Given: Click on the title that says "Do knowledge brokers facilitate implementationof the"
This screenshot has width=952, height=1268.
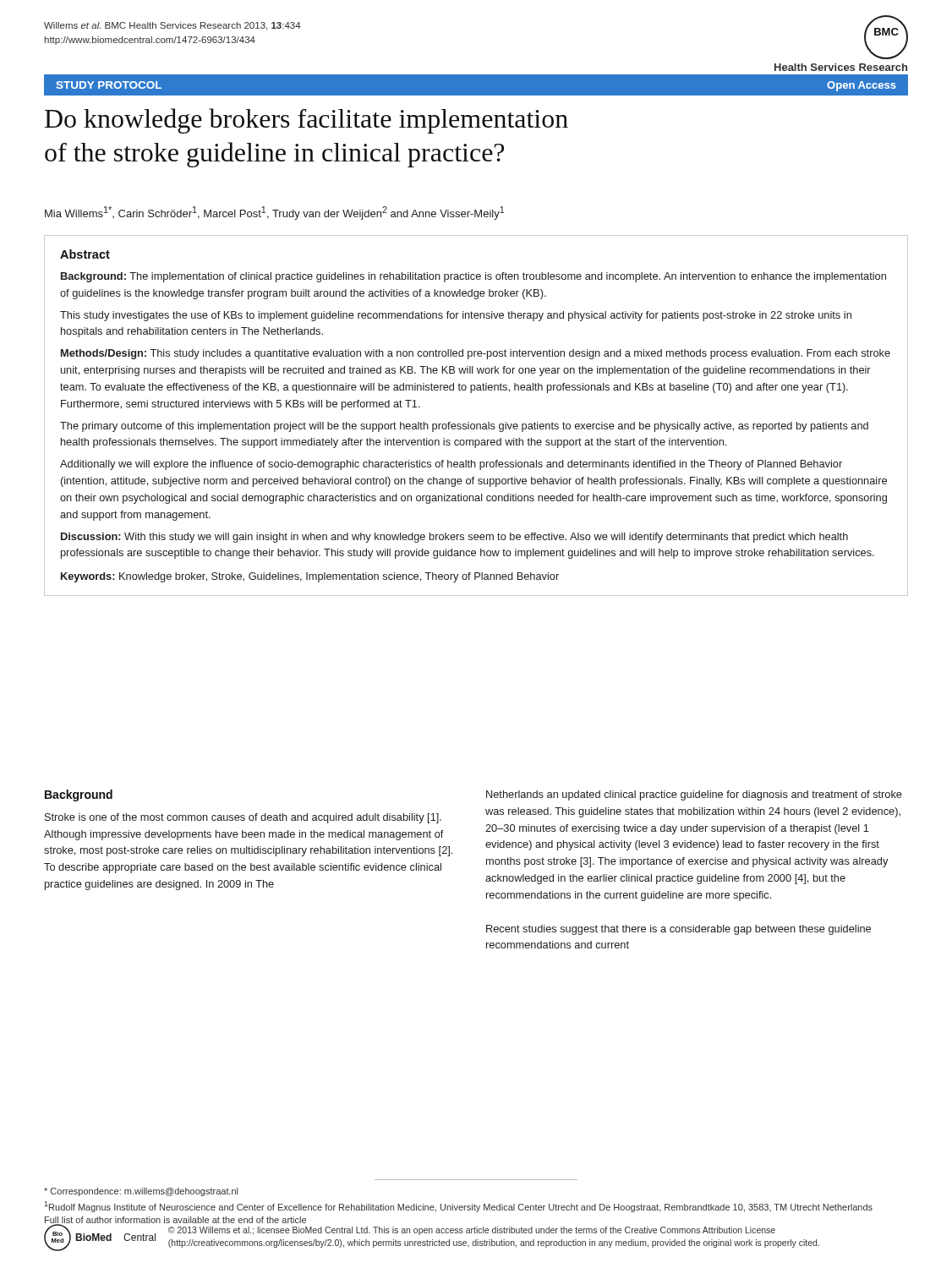Looking at the screenshot, I should coord(306,135).
